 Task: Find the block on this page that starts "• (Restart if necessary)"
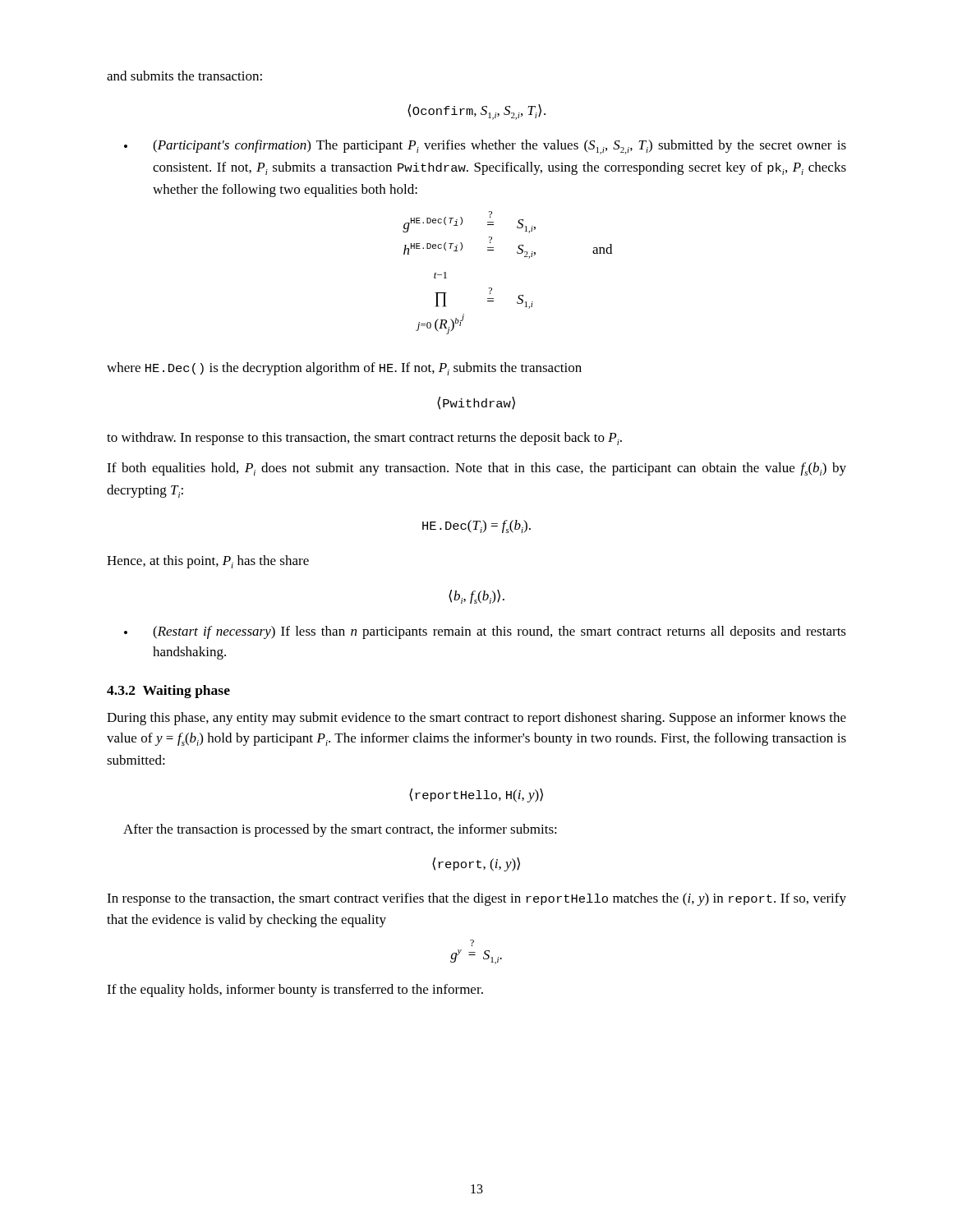coord(485,642)
